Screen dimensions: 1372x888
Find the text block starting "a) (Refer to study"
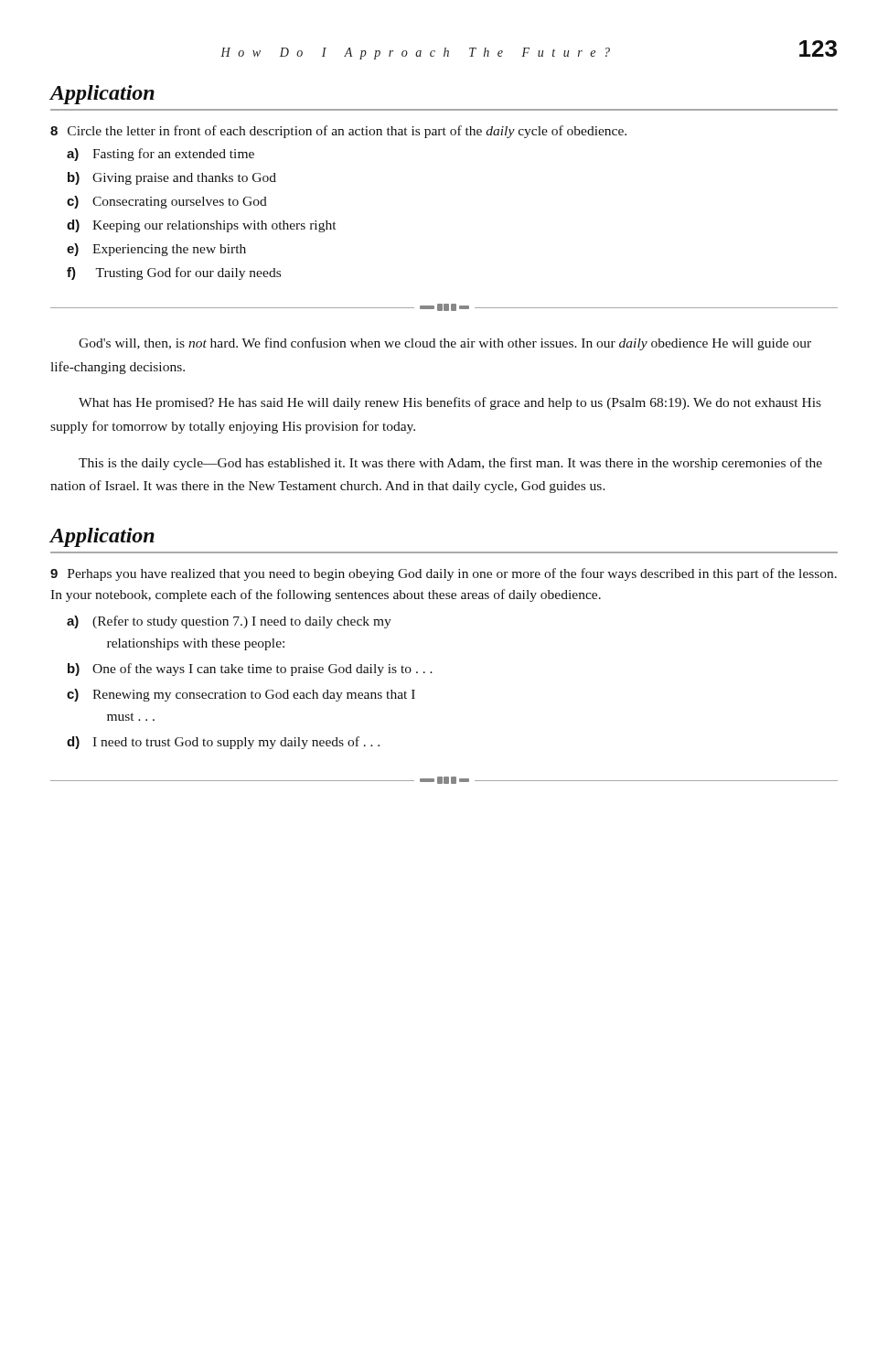[229, 632]
